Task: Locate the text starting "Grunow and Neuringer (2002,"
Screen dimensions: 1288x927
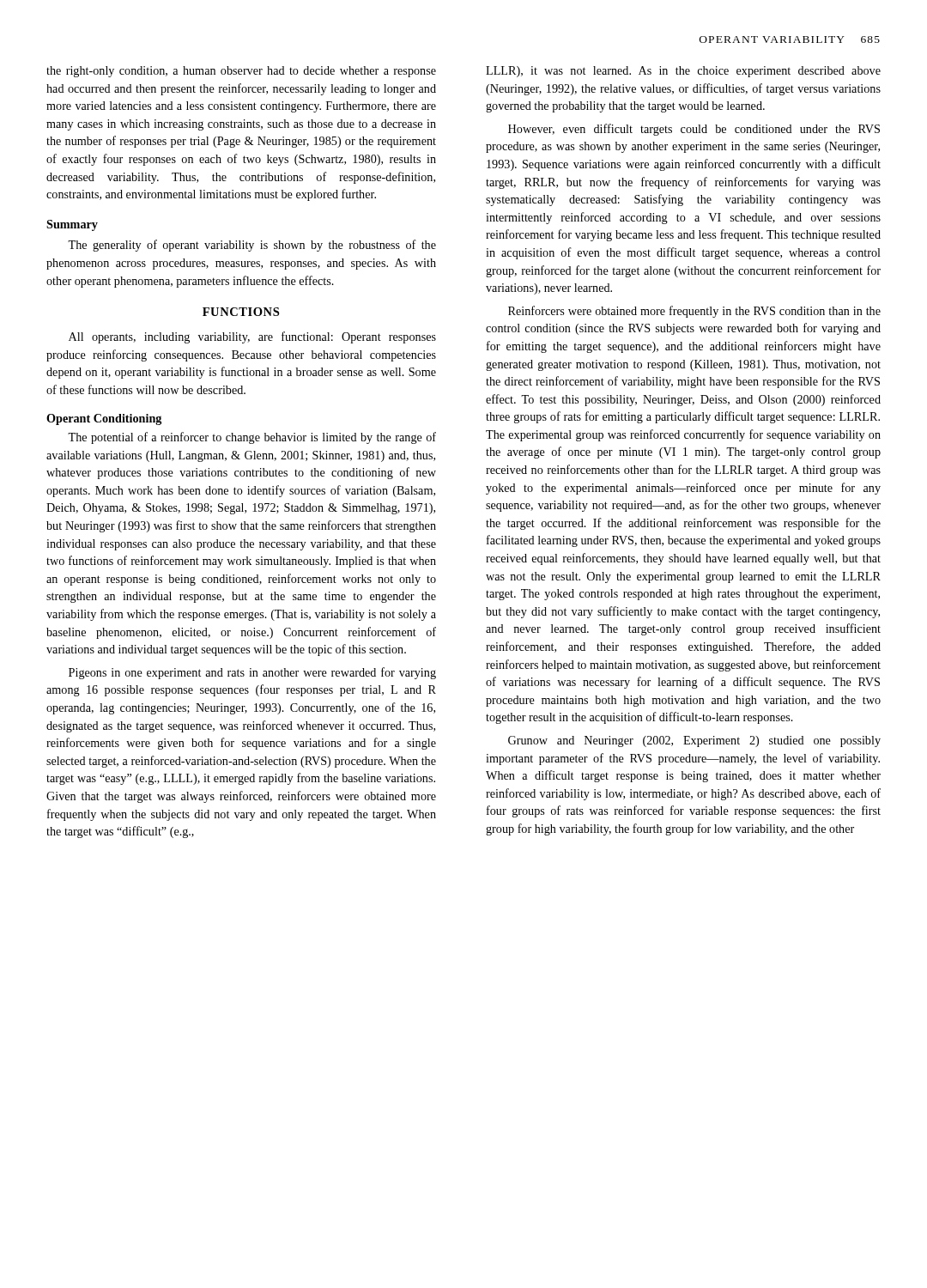Action: tap(683, 785)
